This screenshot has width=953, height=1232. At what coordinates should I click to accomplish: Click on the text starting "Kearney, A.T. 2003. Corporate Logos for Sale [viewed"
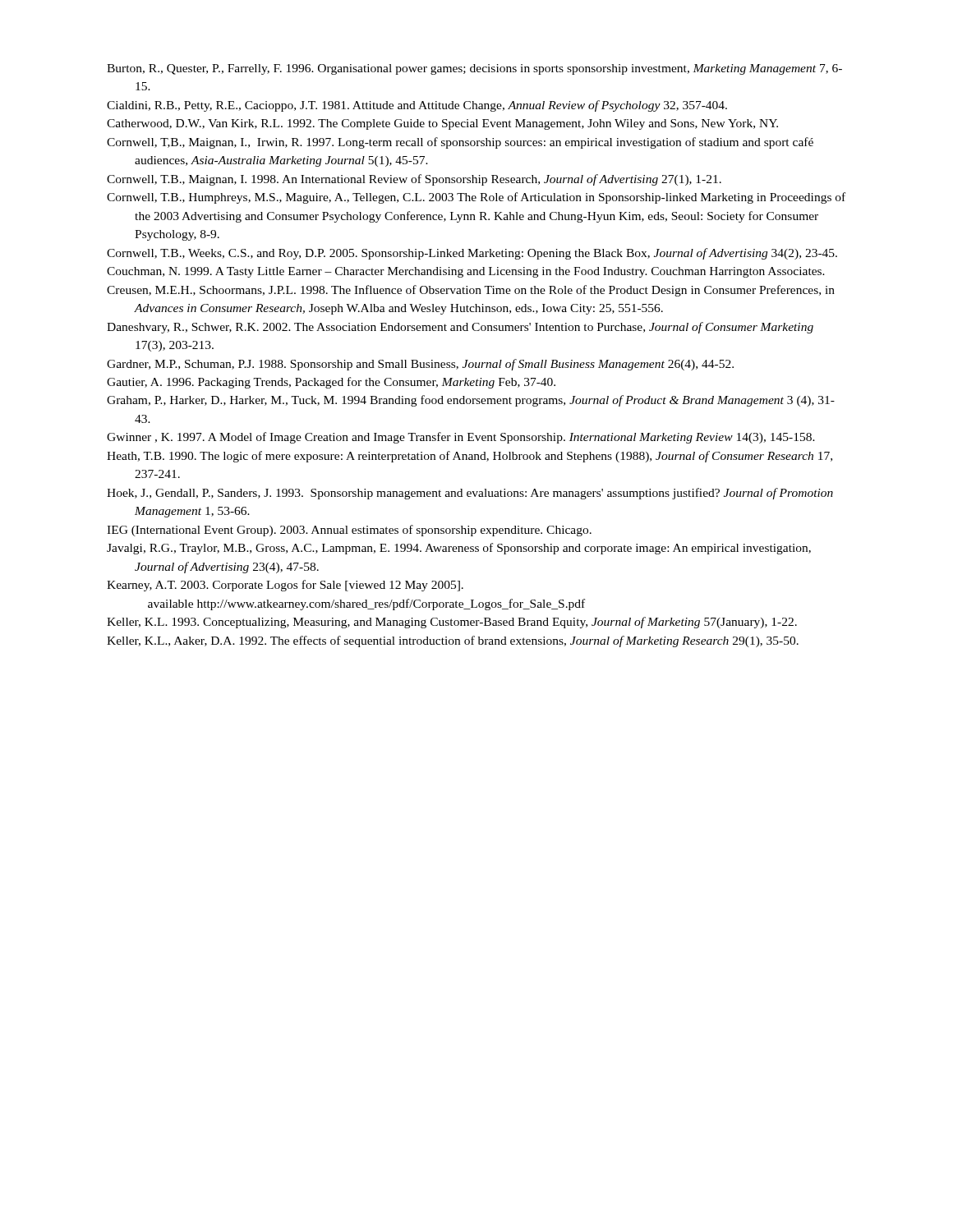click(x=346, y=594)
